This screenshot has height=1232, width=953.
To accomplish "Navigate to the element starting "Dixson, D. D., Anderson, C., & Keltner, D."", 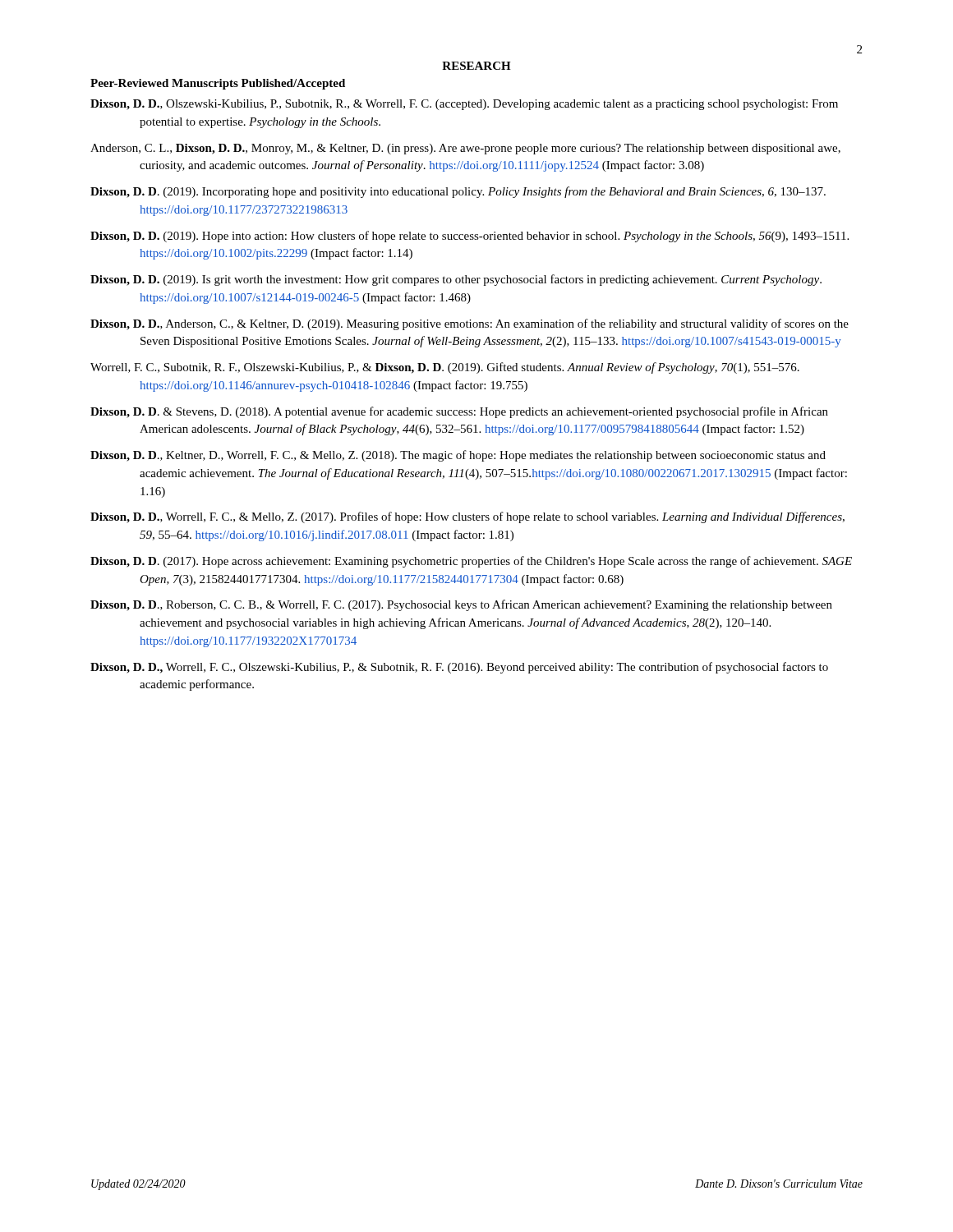I will point(469,332).
